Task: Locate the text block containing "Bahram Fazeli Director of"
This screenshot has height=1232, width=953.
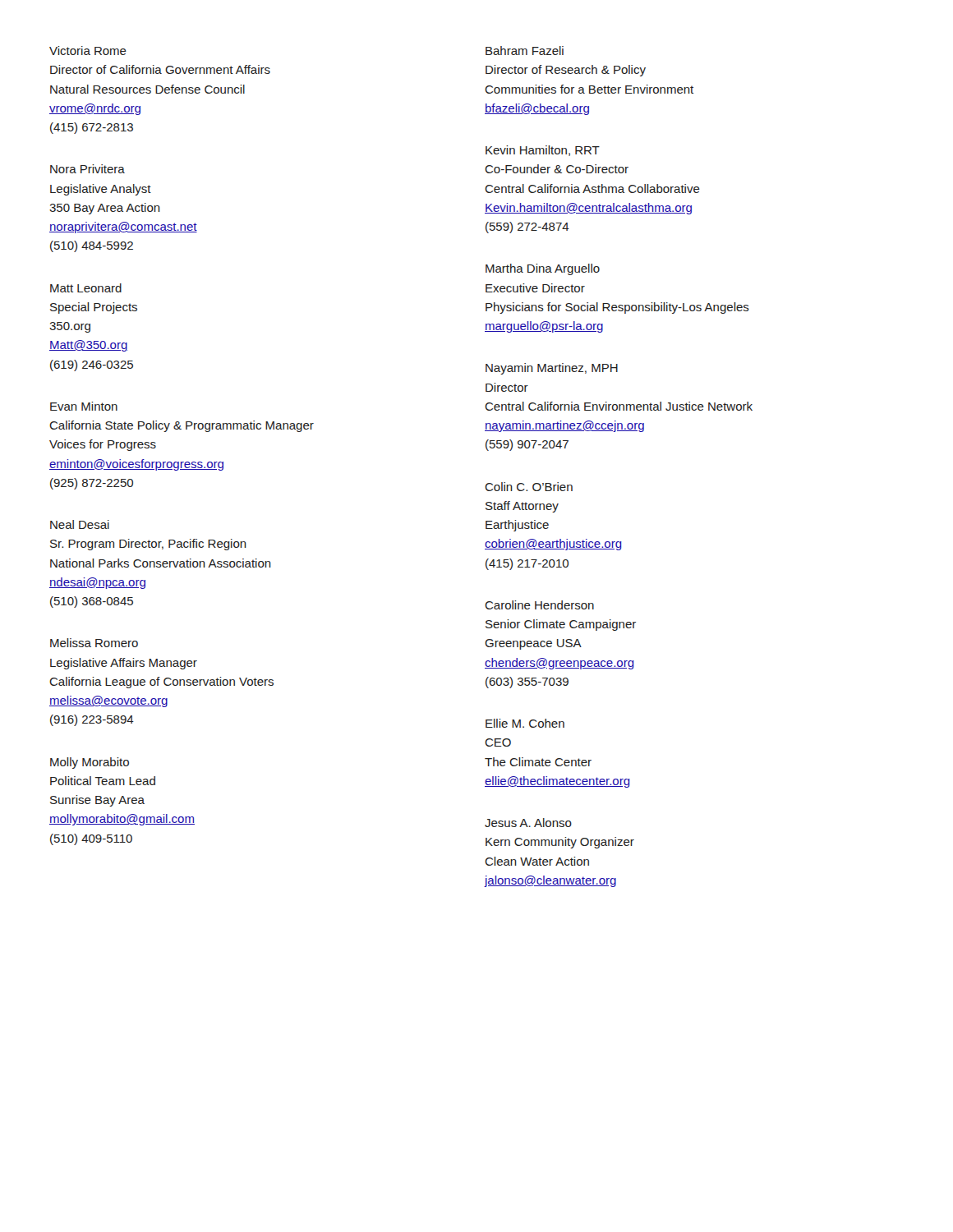Action: click(x=694, y=79)
